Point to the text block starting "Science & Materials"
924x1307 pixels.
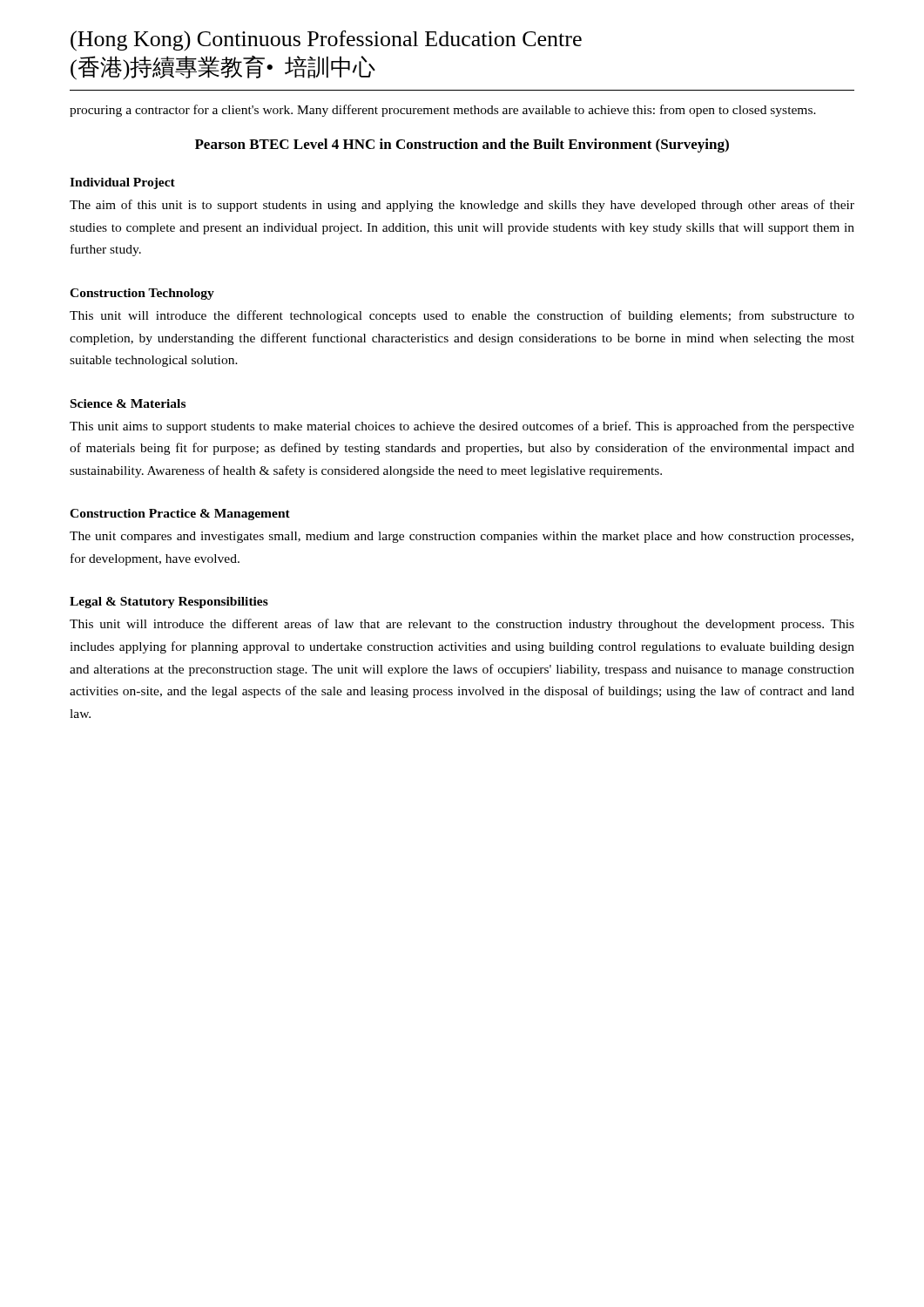click(128, 403)
